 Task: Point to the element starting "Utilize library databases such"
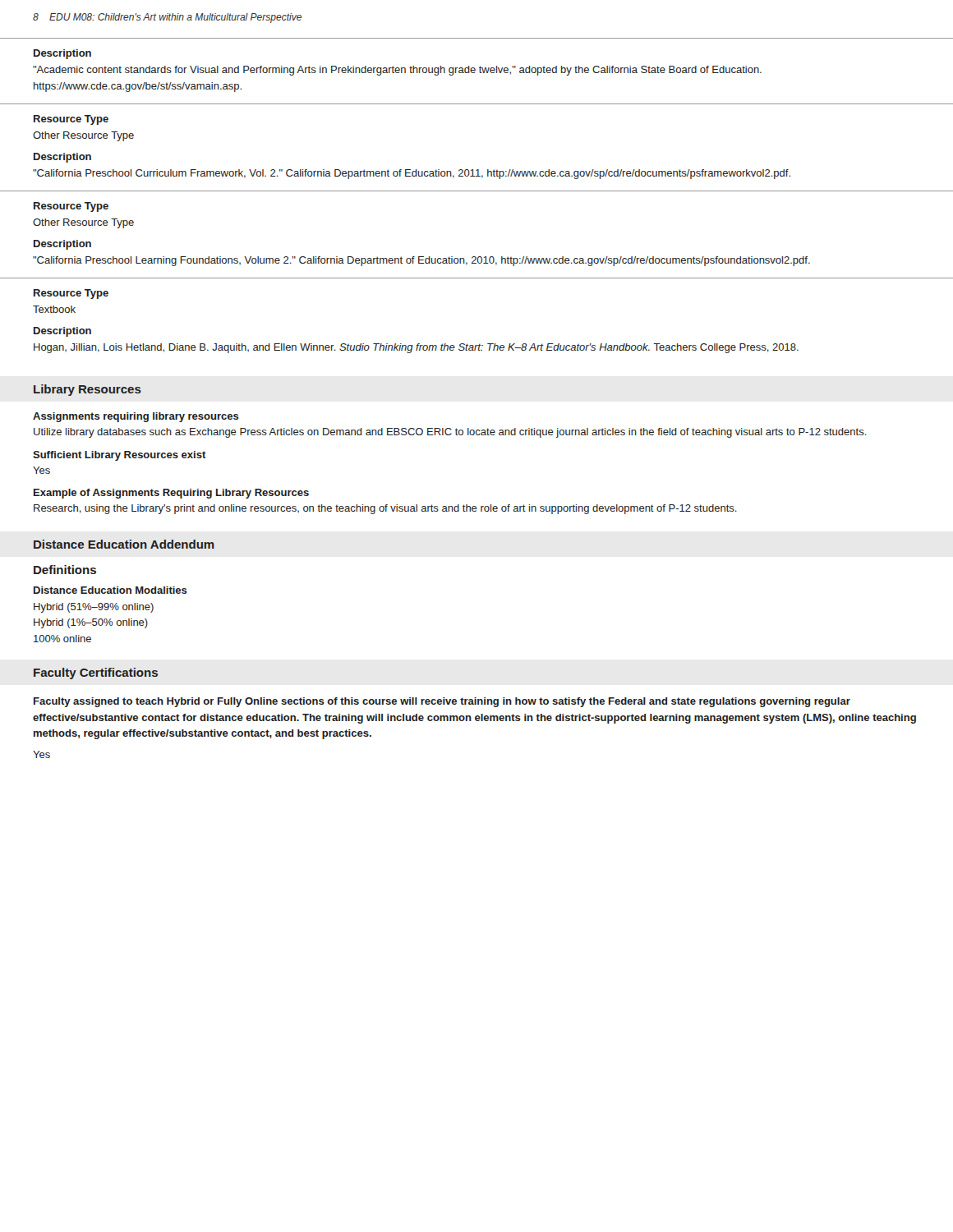(450, 432)
